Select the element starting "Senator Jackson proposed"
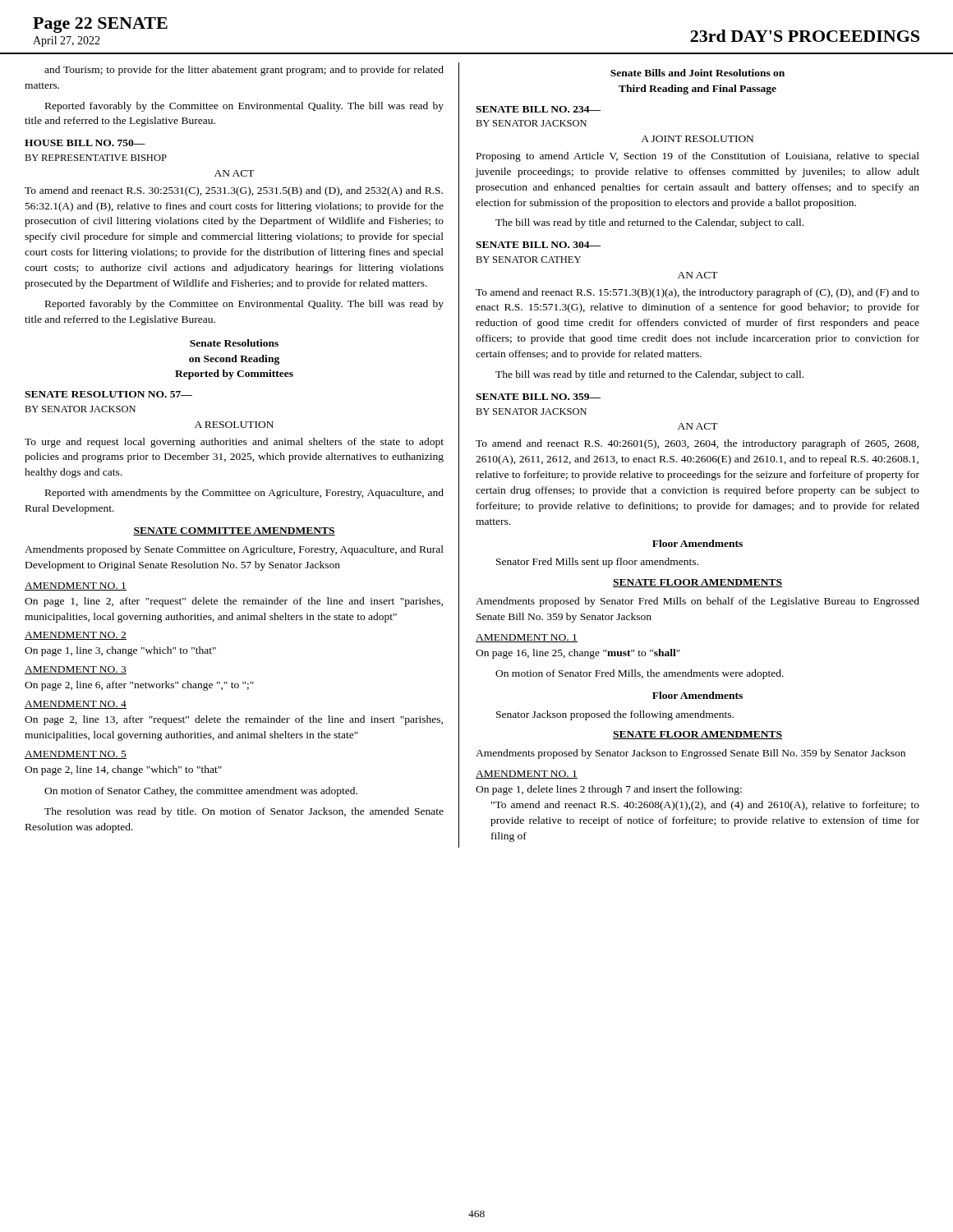 [x=615, y=714]
